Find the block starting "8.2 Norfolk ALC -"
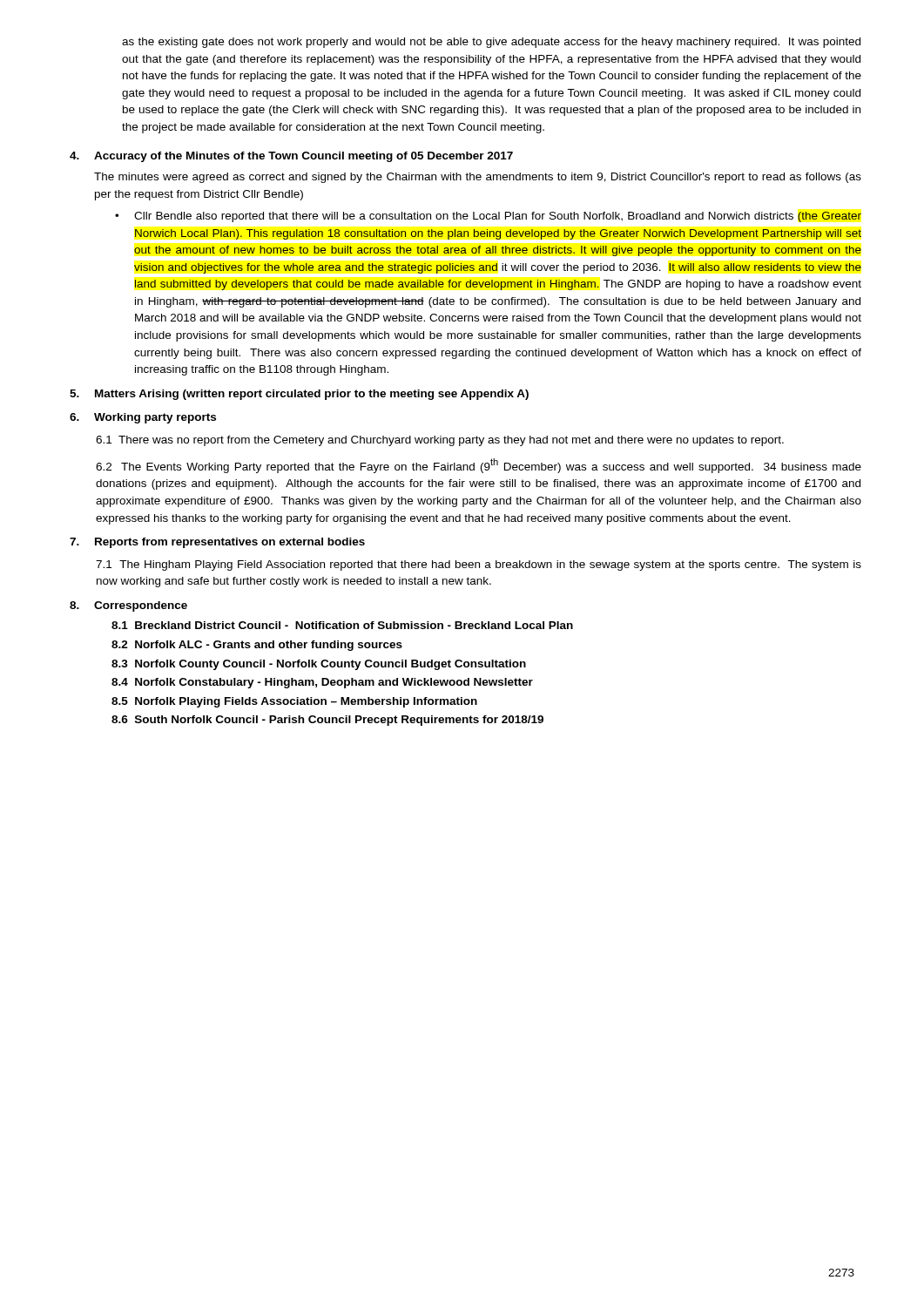The width and height of the screenshot is (924, 1307). pos(257,644)
